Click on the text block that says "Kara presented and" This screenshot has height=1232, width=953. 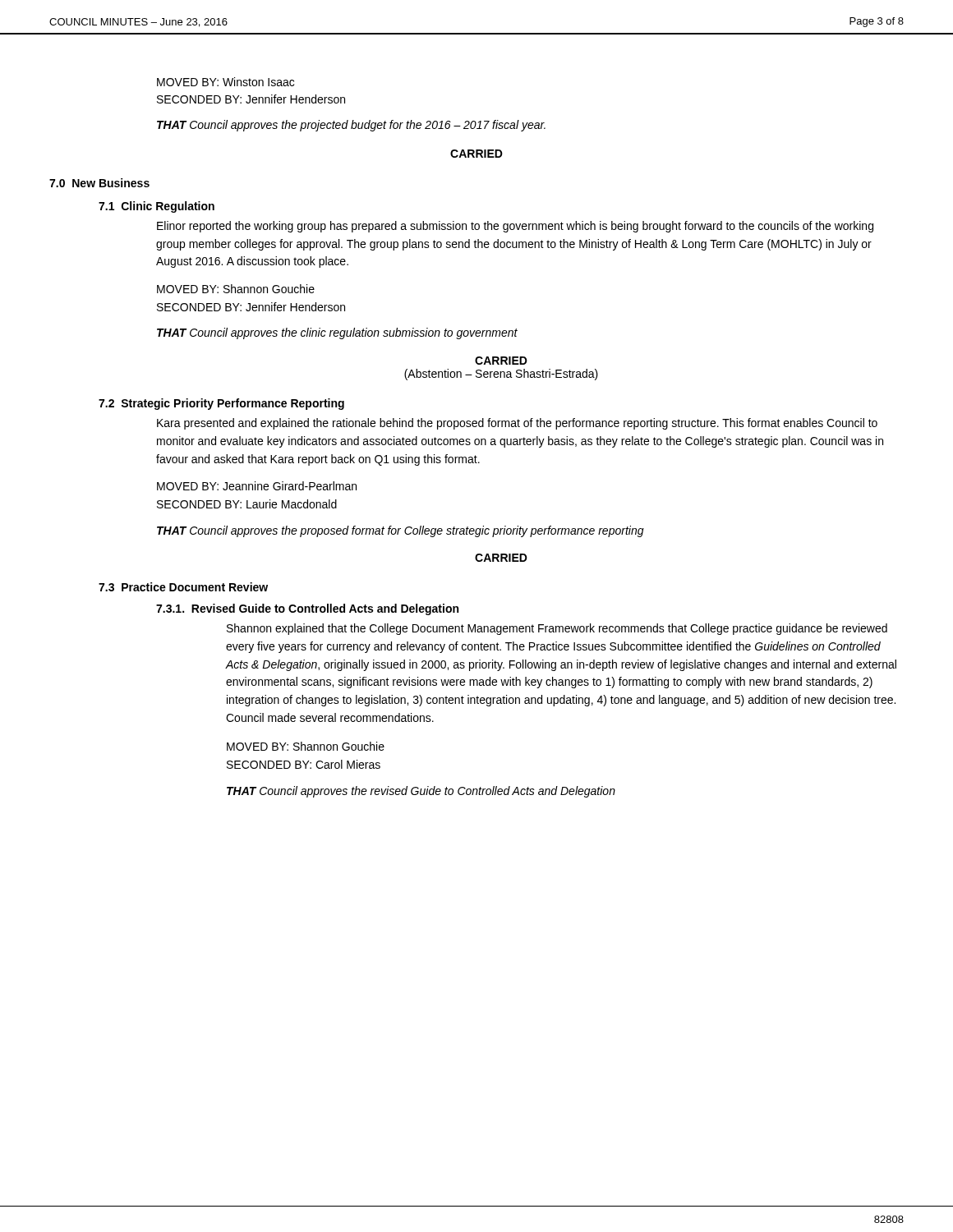pos(520,441)
